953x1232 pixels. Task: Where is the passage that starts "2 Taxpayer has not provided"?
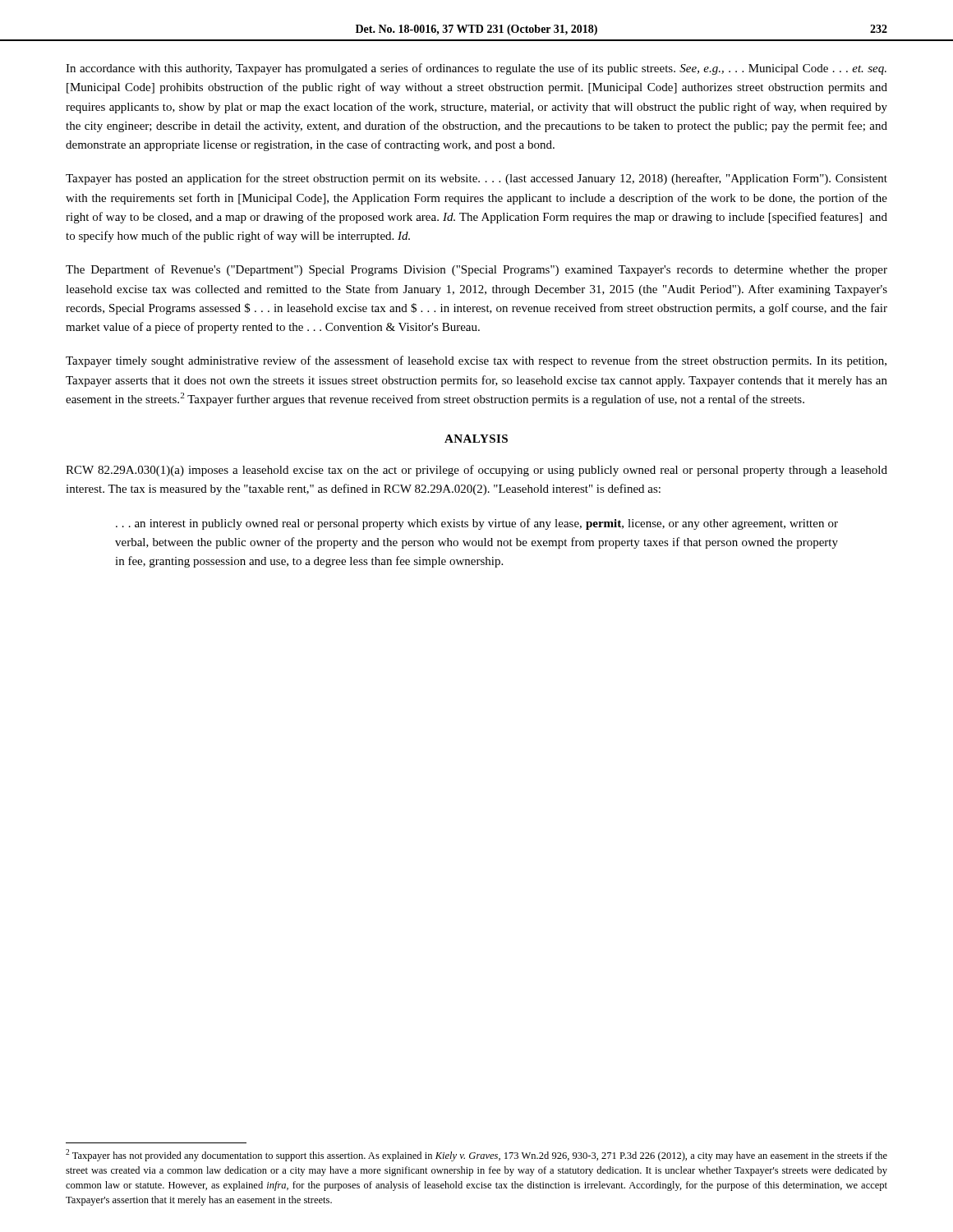pos(476,1177)
